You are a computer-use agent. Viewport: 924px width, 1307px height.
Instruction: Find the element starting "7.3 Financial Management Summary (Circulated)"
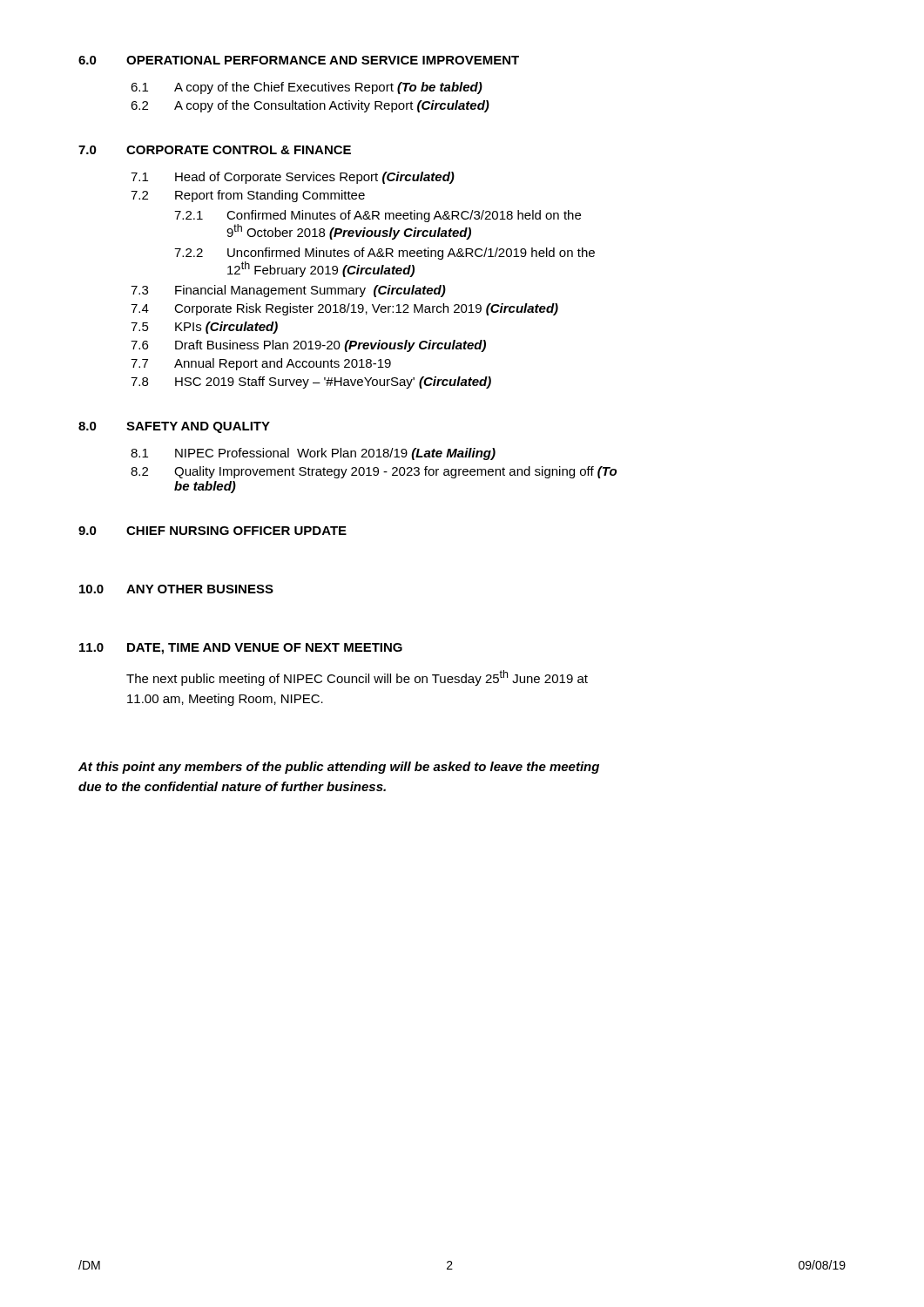coord(288,291)
